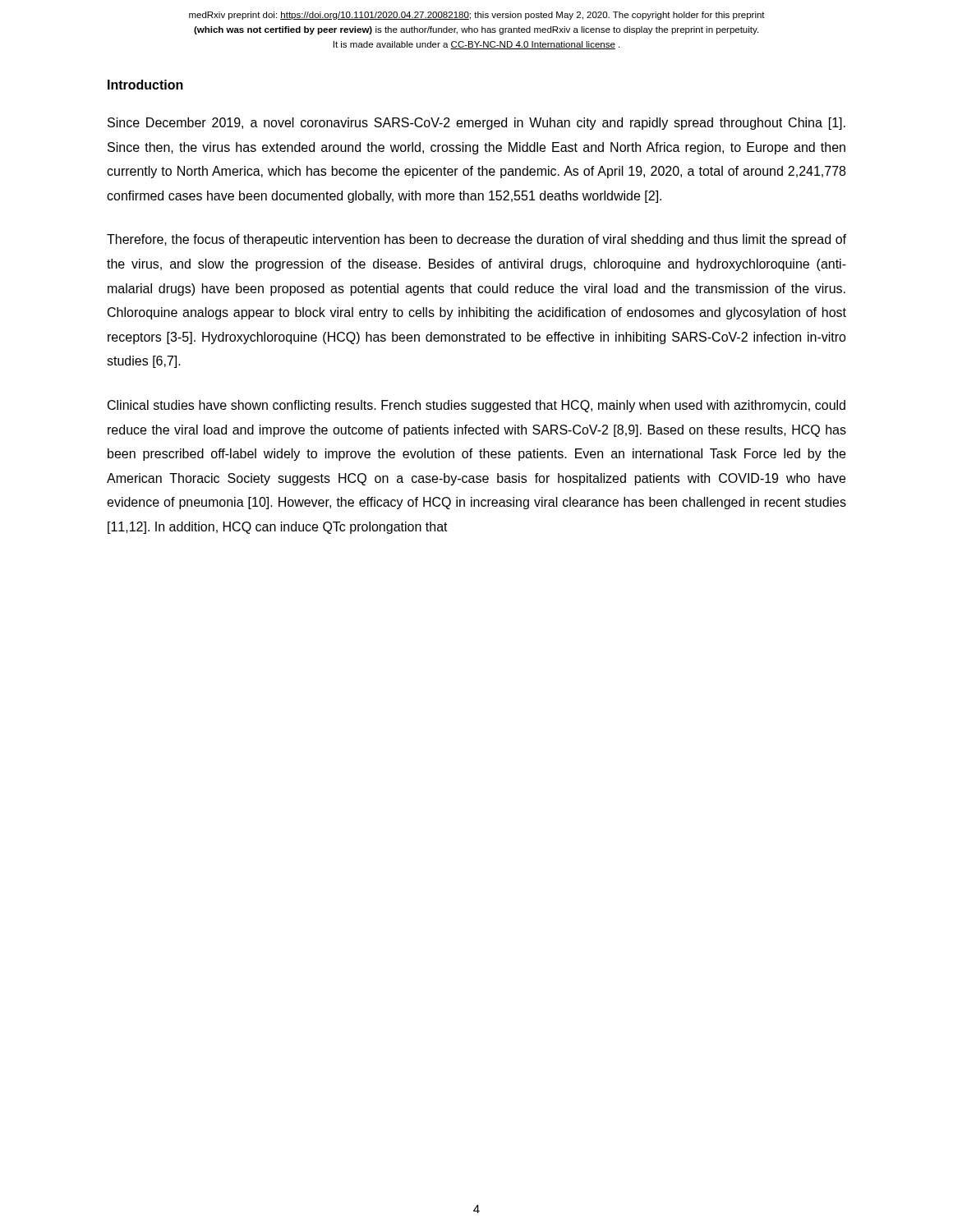Point to the region starting "Clinical studies have shown conflicting results. French"
The height and width of the screenshot is (1232, 953).
click(x=476, y=466)
